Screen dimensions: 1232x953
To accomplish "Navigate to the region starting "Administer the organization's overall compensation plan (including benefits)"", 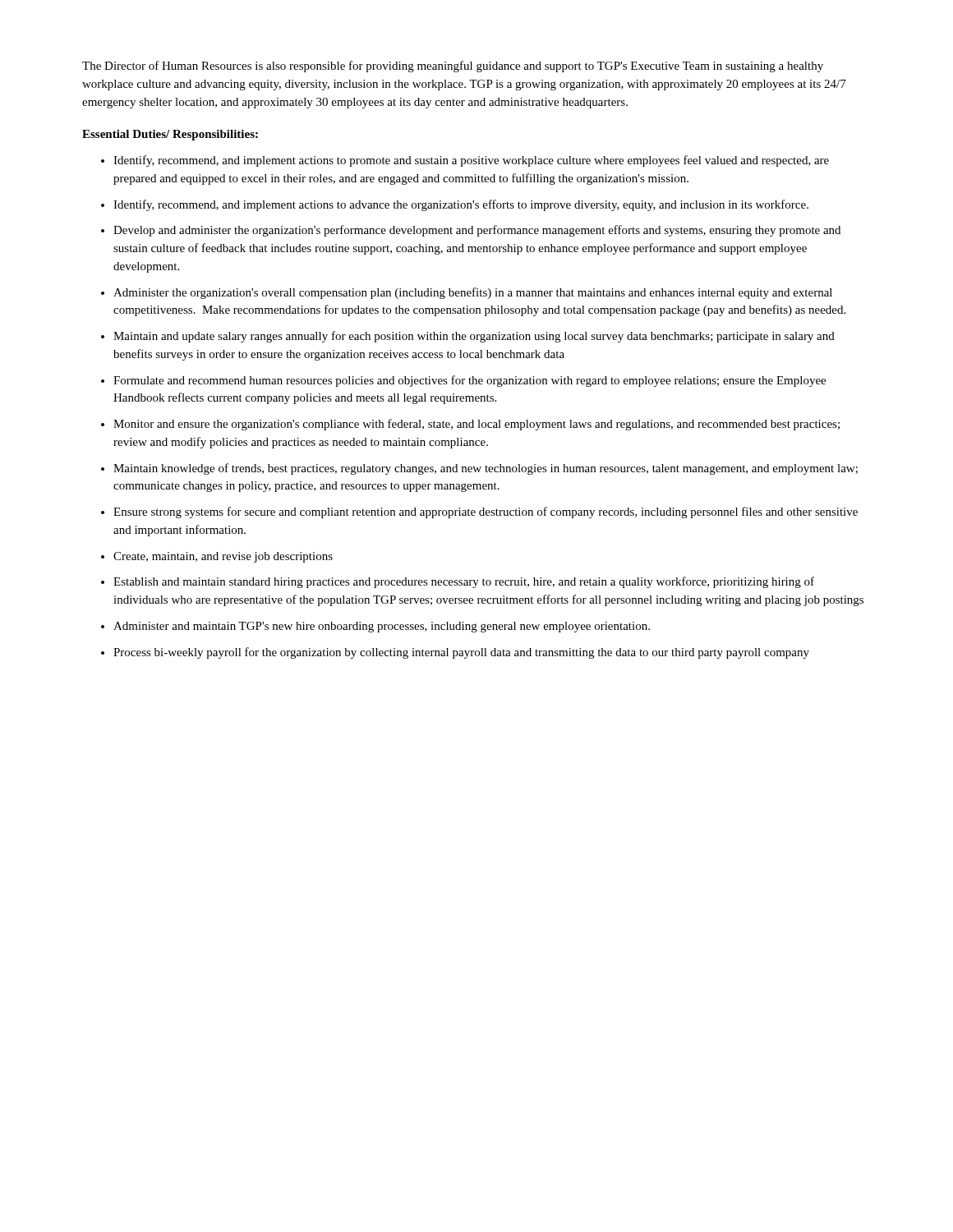I will [x=480, y=301].
